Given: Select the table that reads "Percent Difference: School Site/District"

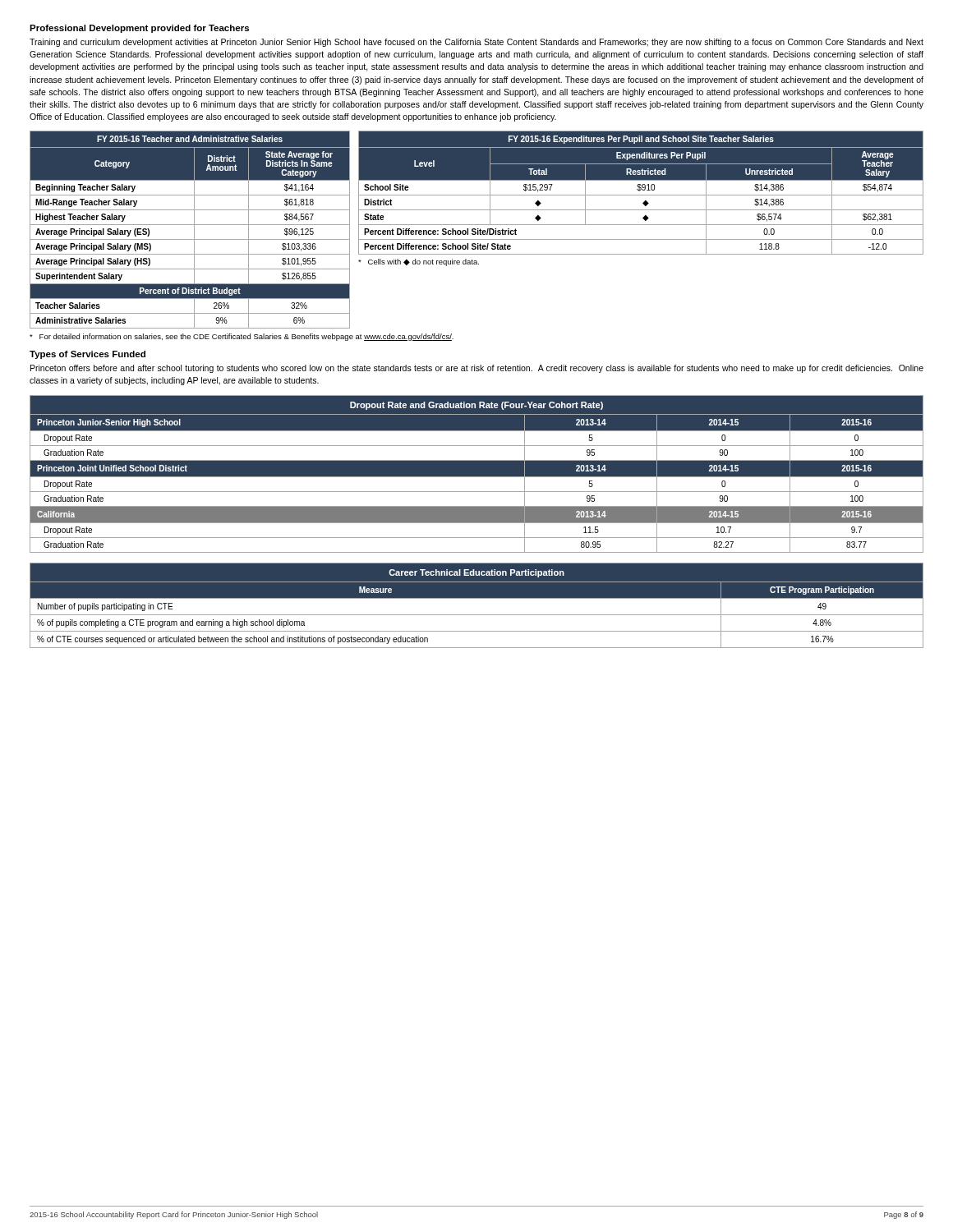Looking at the screenshot, I should [x=641, y=198].
